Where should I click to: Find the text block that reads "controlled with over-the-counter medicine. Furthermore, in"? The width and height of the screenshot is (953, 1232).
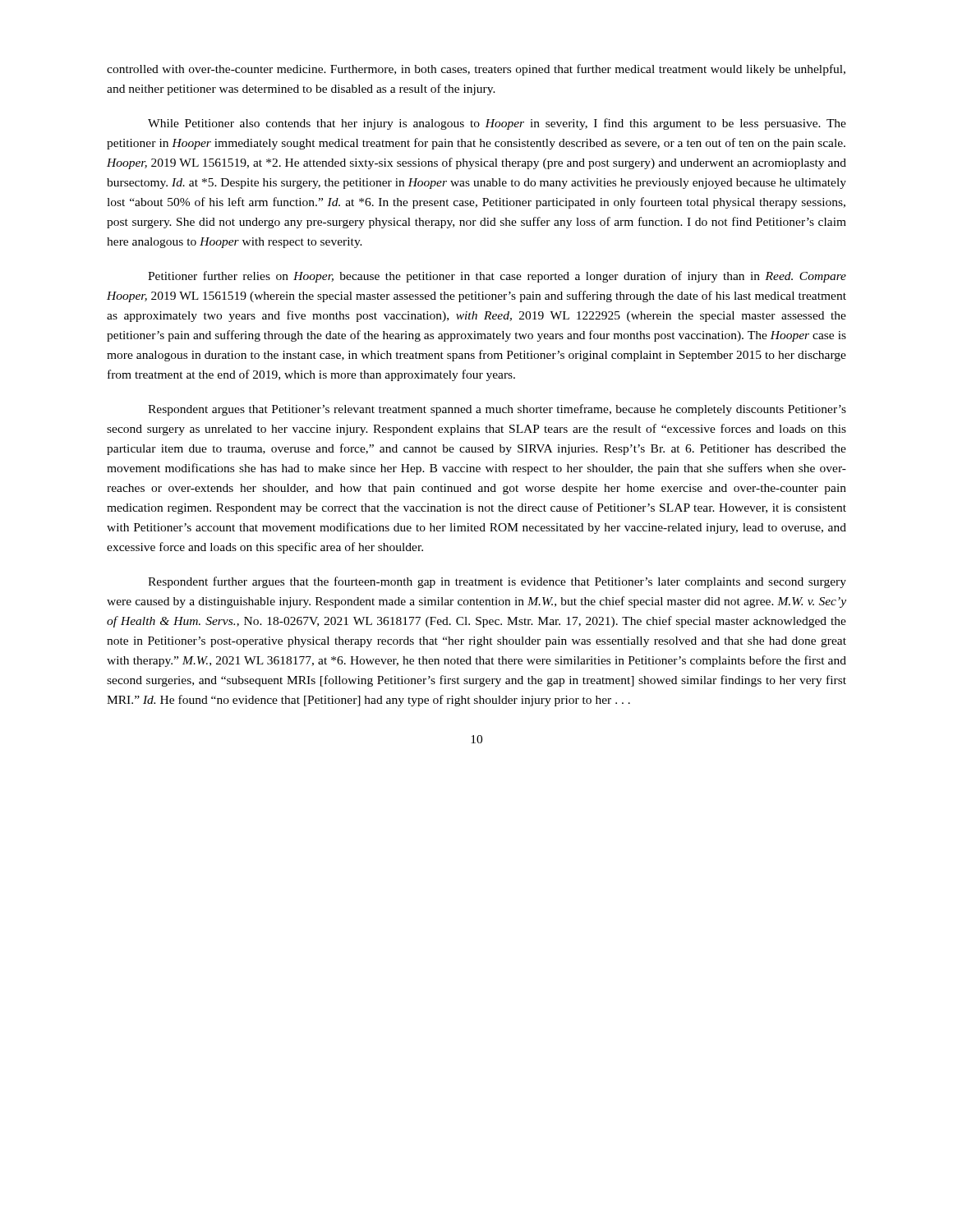476,79
